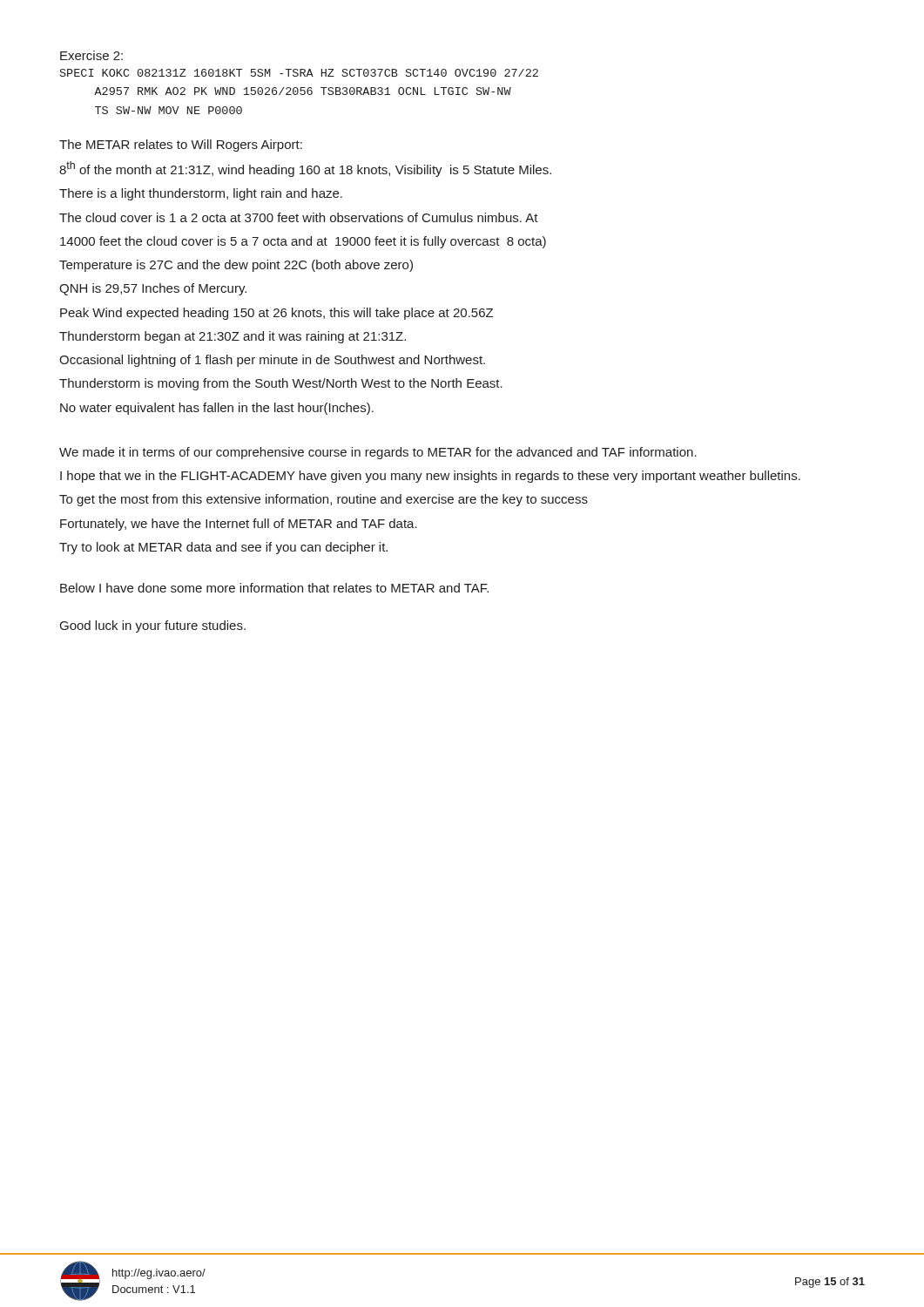Select the text block with the text "Temperature is 27C and the dew point 22C"
Screen dimensions: 1307x924
[x=236, y=265]
